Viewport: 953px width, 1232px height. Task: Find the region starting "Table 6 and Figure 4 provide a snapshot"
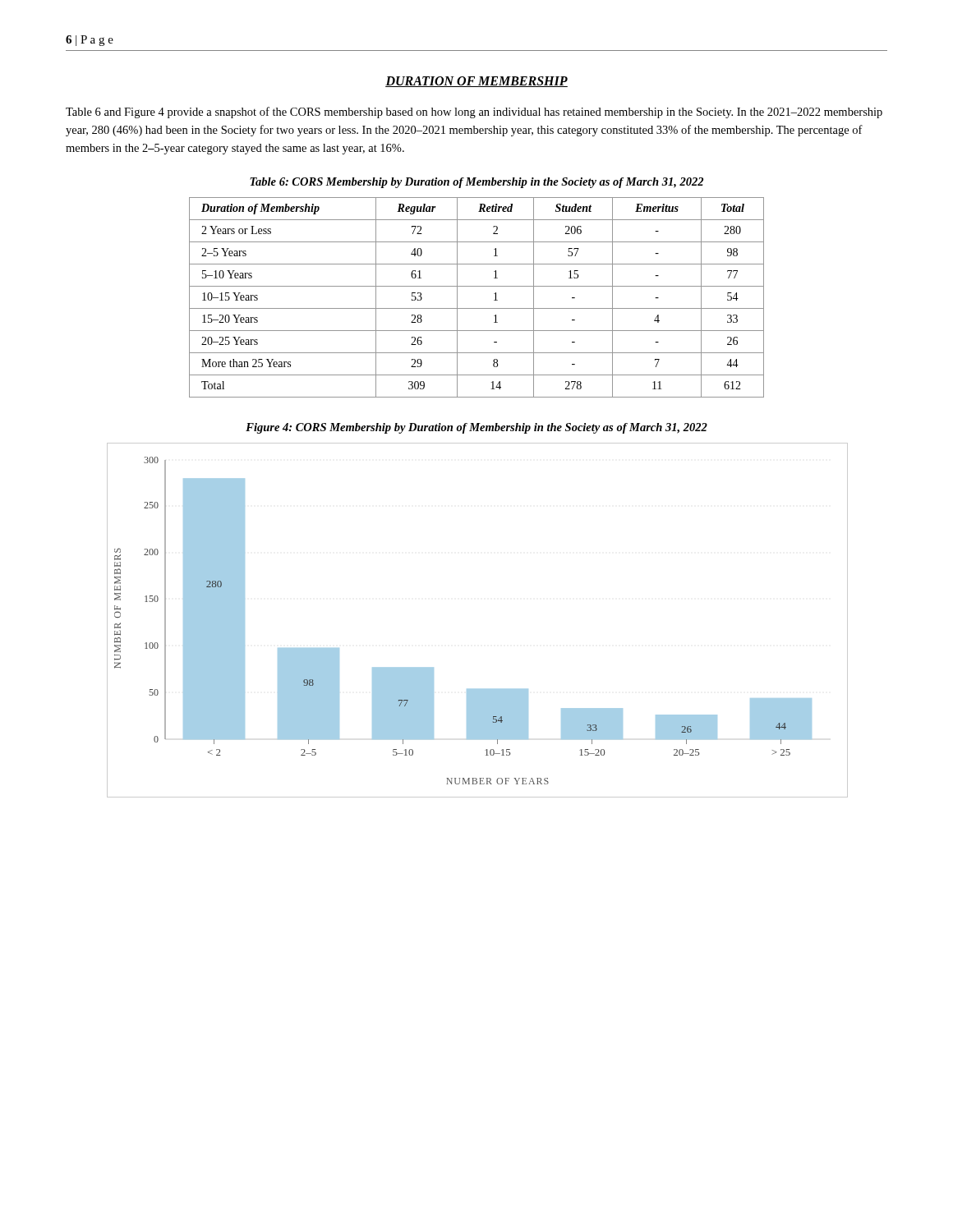coord(474,130)
